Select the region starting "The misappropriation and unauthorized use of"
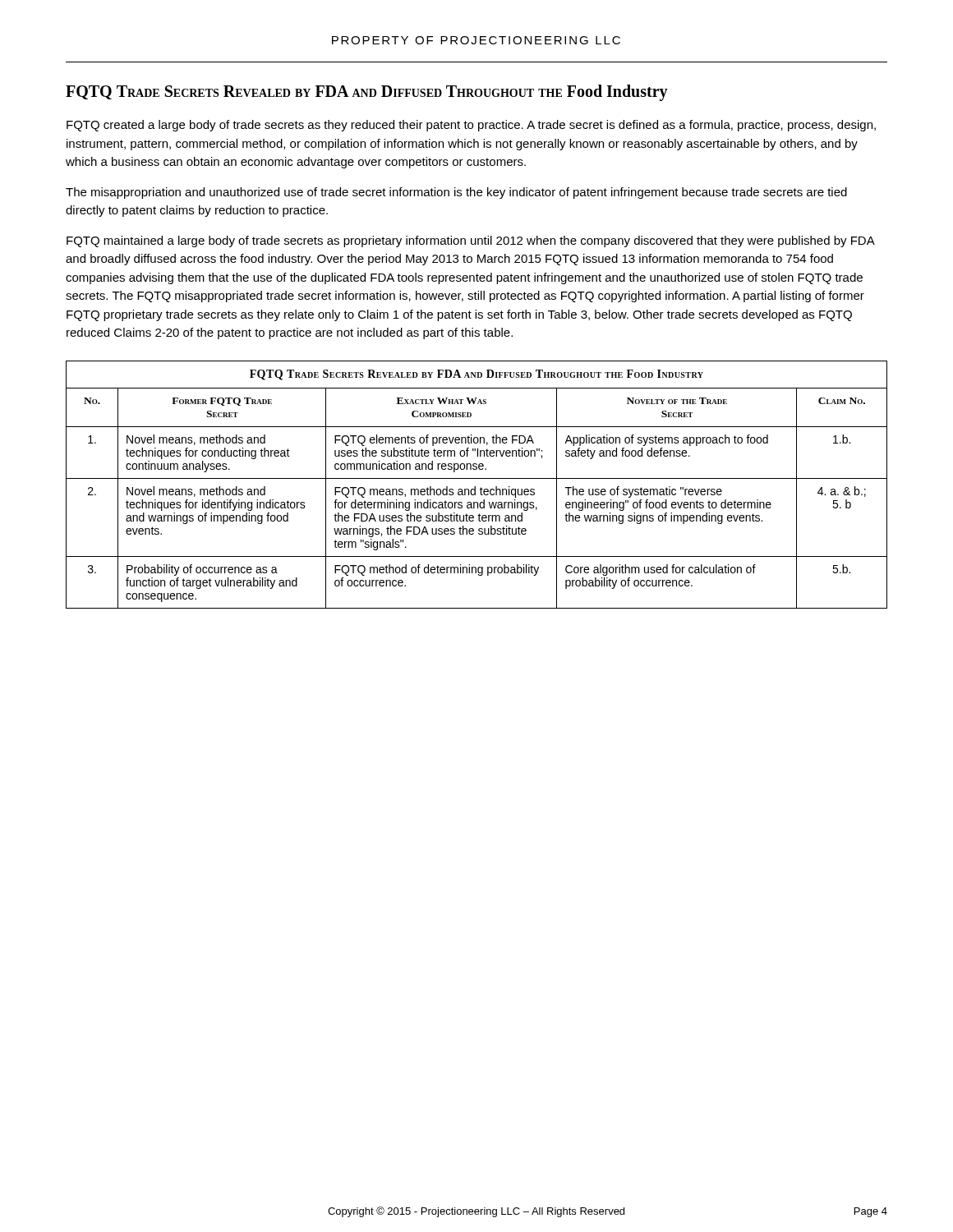The width and height of the screenshot is (953, 1232). (x=457, y=201)
